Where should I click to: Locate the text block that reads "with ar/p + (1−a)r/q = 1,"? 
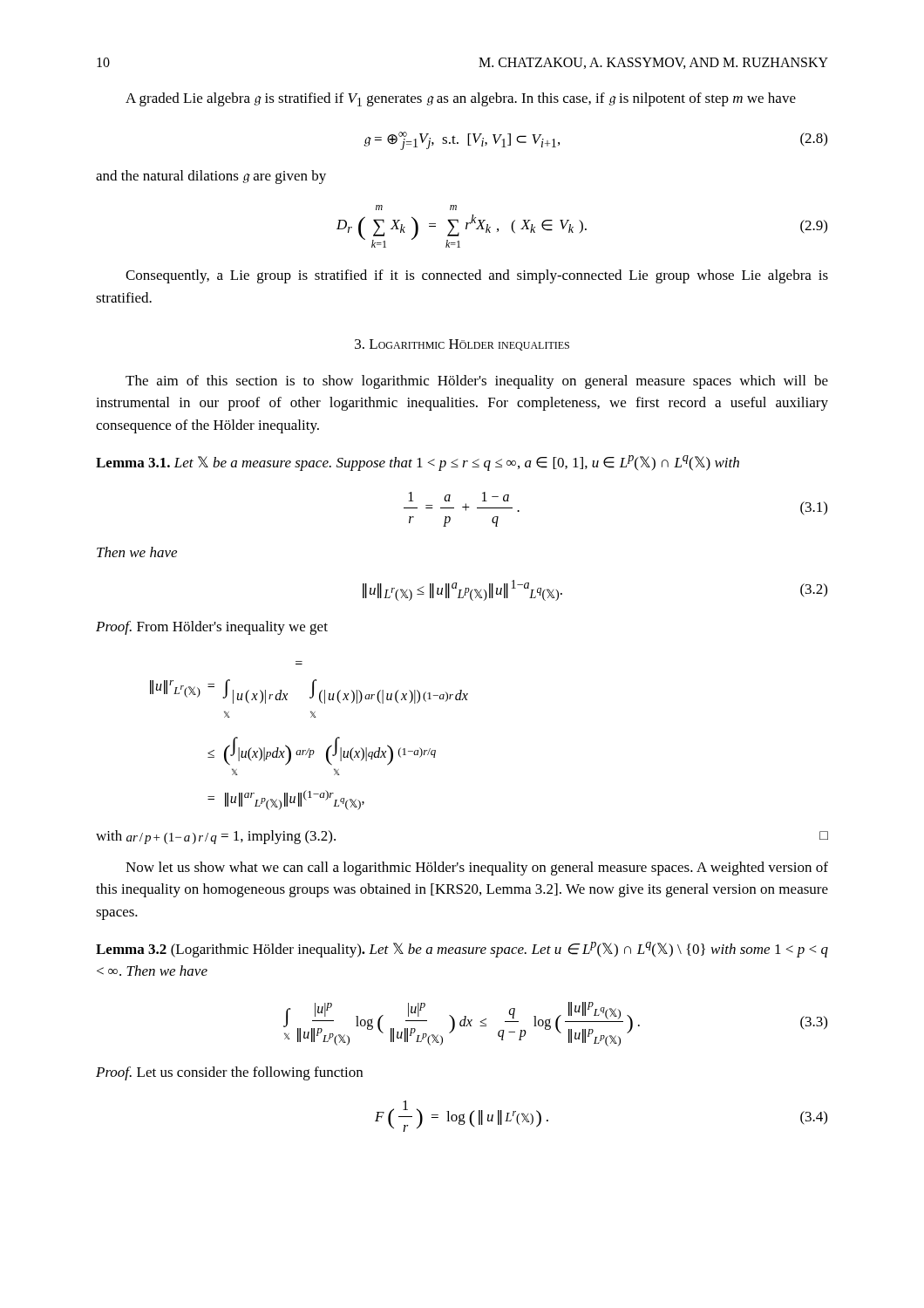(x=213, y=836)
